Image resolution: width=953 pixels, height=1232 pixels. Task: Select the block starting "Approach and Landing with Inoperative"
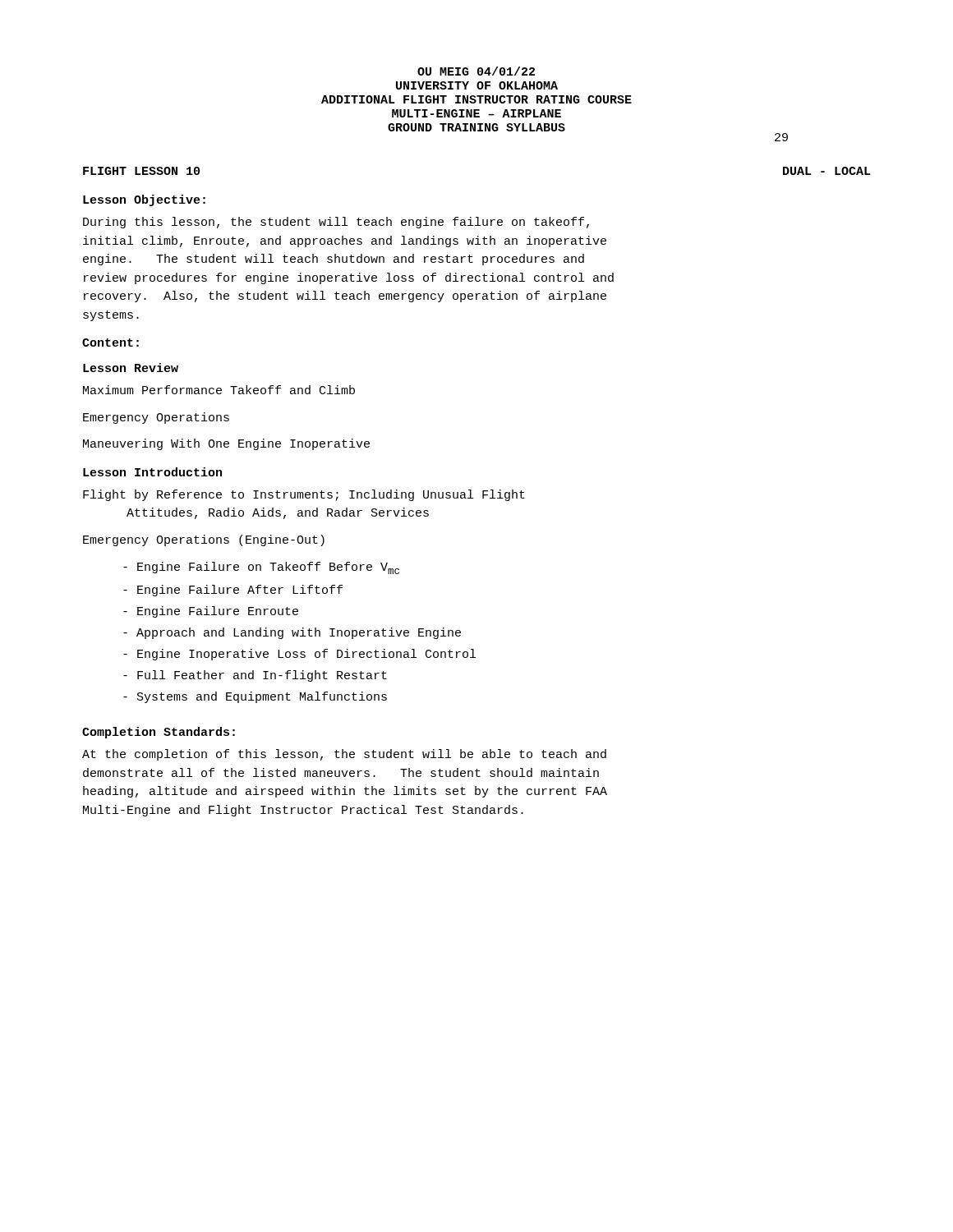(292, 634)
